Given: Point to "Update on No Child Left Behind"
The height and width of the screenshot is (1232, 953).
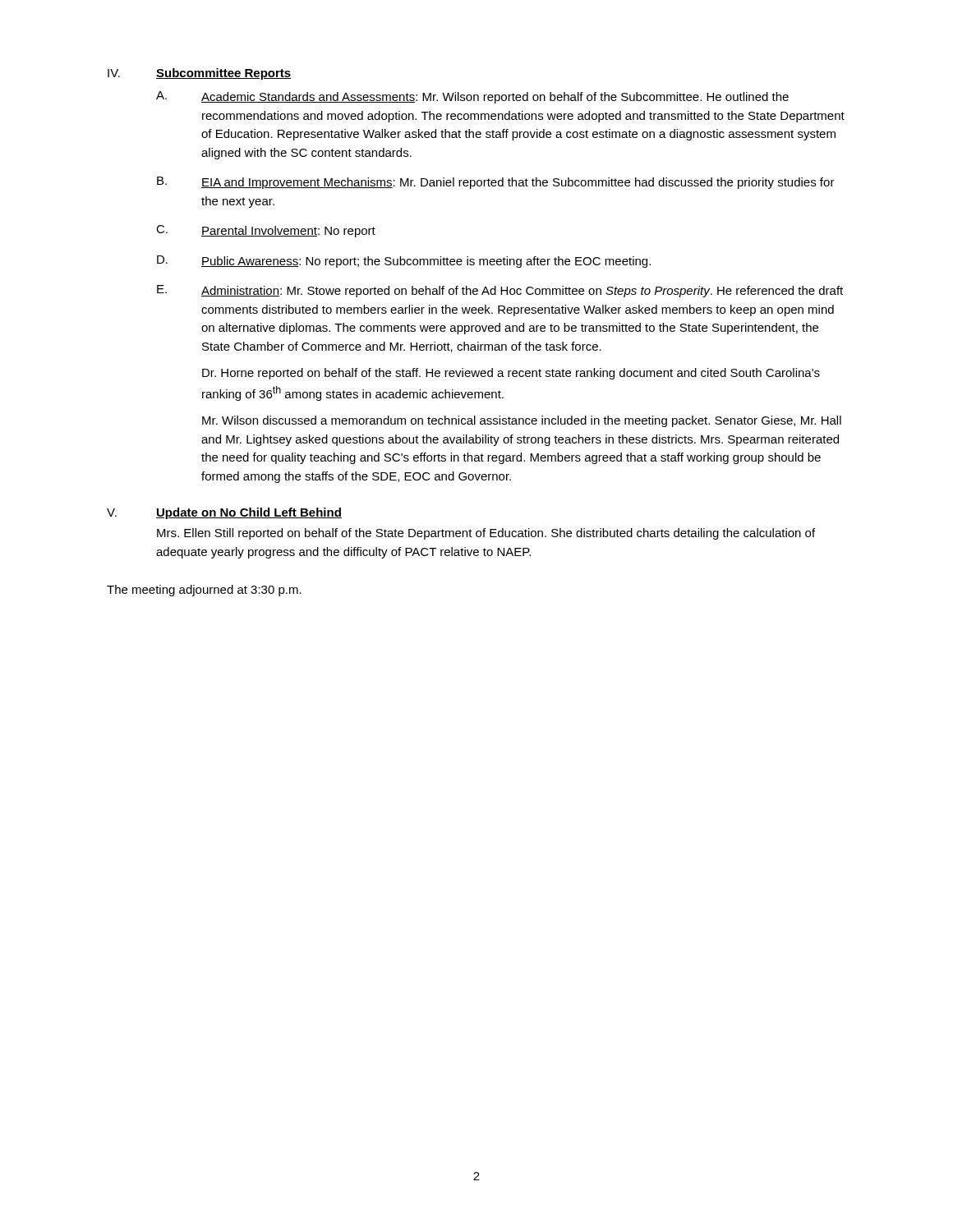Looking at the screenshot, I should coord(249,512).
